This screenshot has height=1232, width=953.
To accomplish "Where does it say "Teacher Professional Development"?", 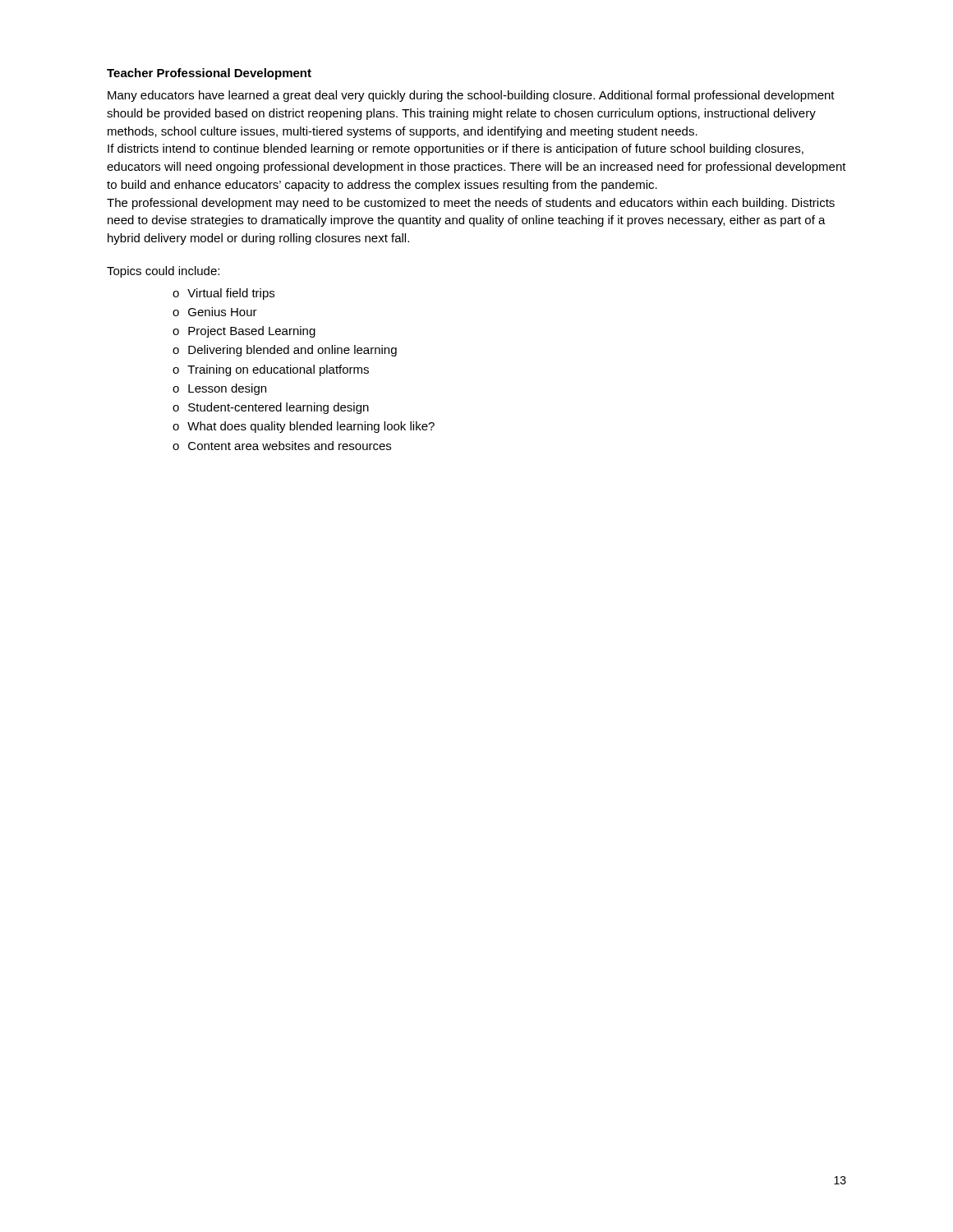I will (209, 73).
